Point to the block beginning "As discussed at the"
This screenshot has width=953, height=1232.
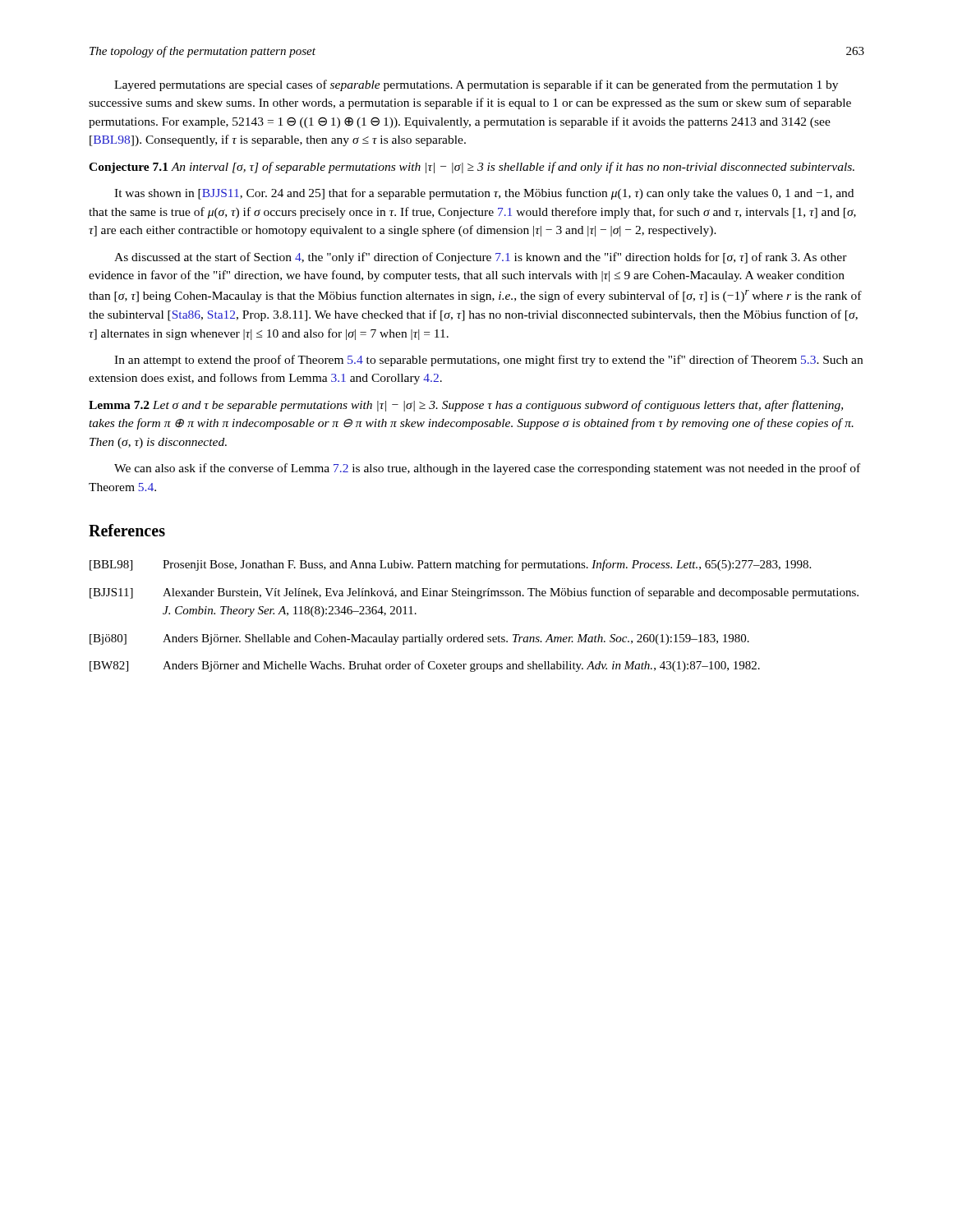click(x=476, y=295)
